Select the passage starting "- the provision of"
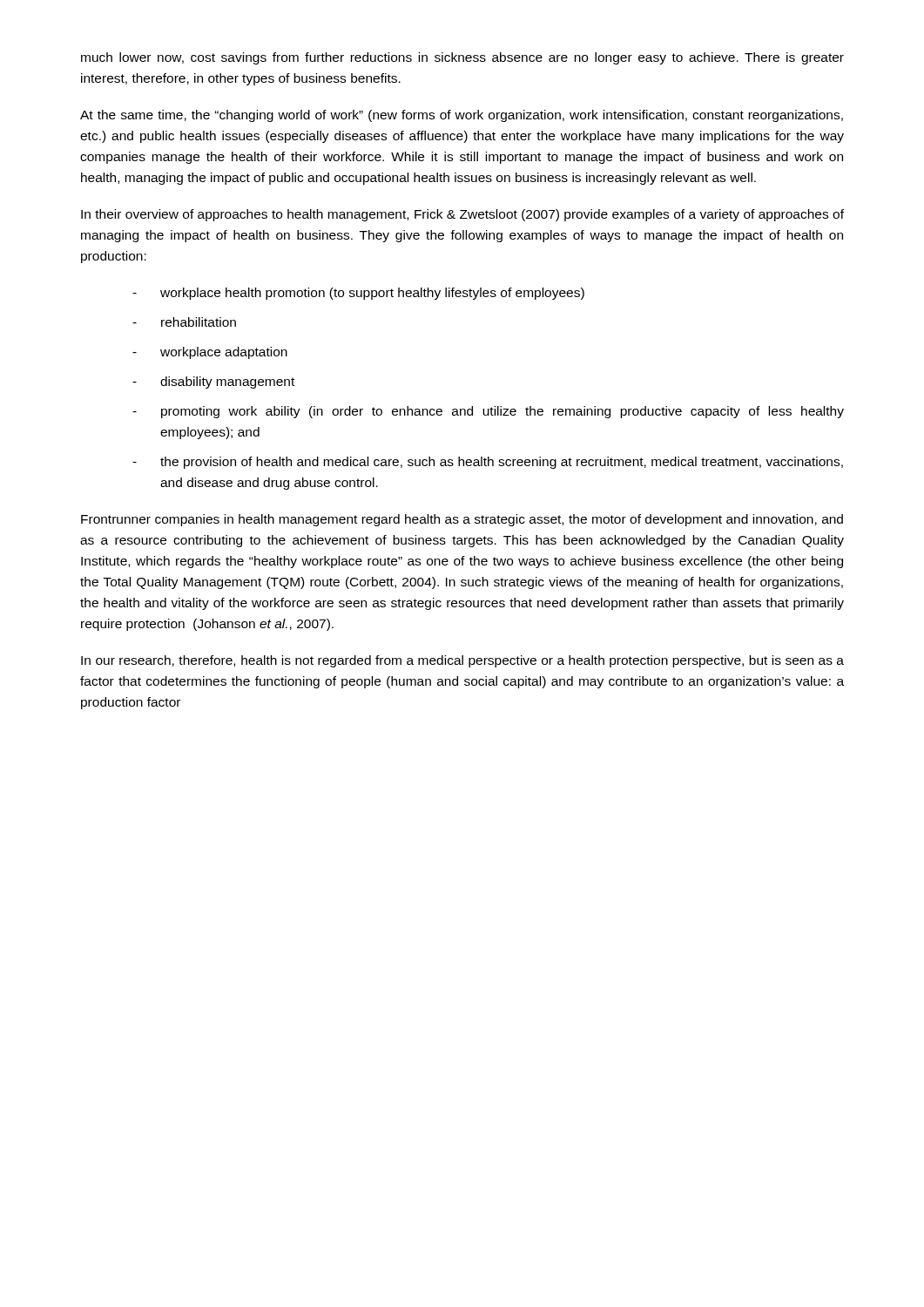Screen dimensions: 1307x924 [488, 472]
